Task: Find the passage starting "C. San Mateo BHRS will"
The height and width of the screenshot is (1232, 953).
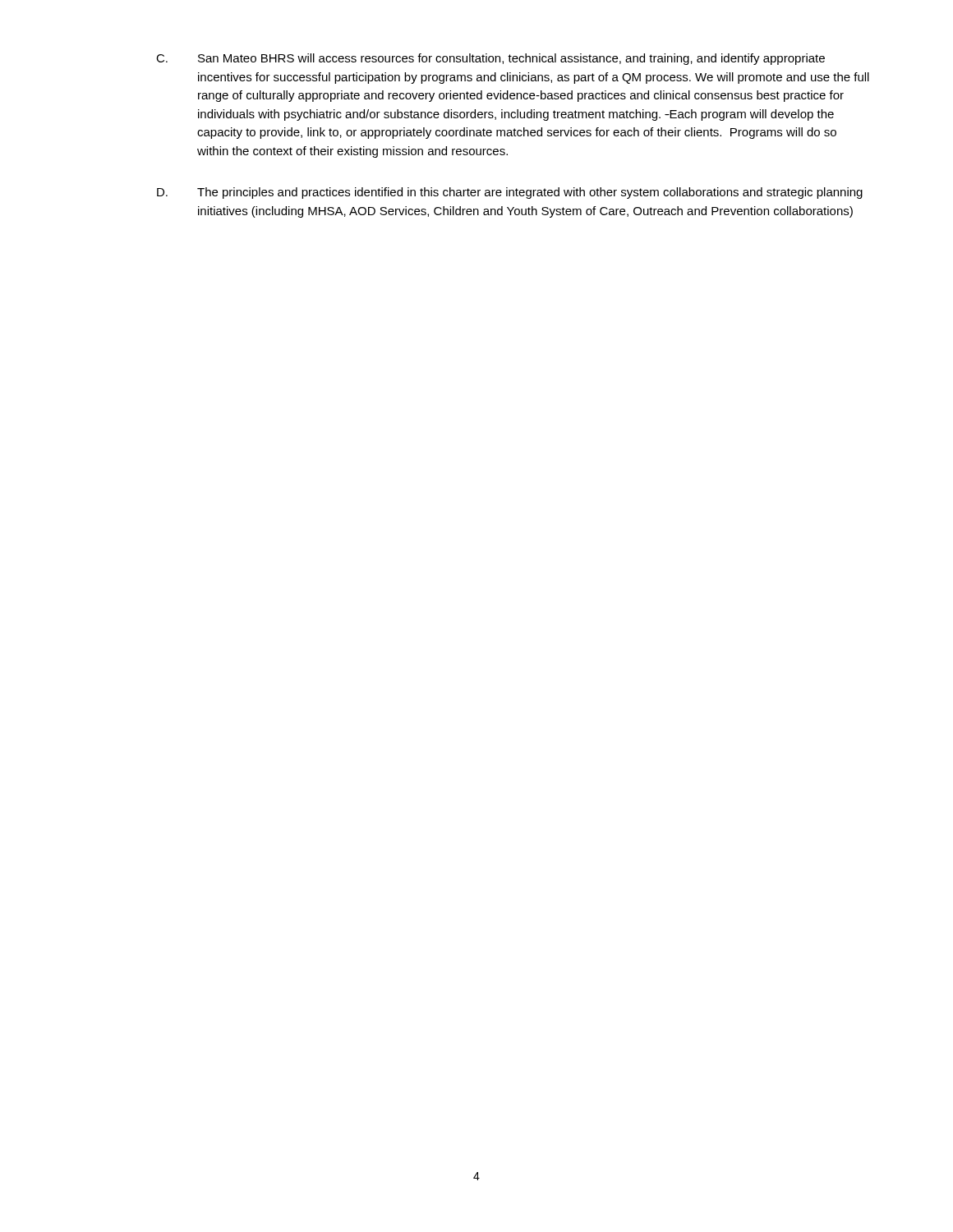Action: click(x=513, y=105)
